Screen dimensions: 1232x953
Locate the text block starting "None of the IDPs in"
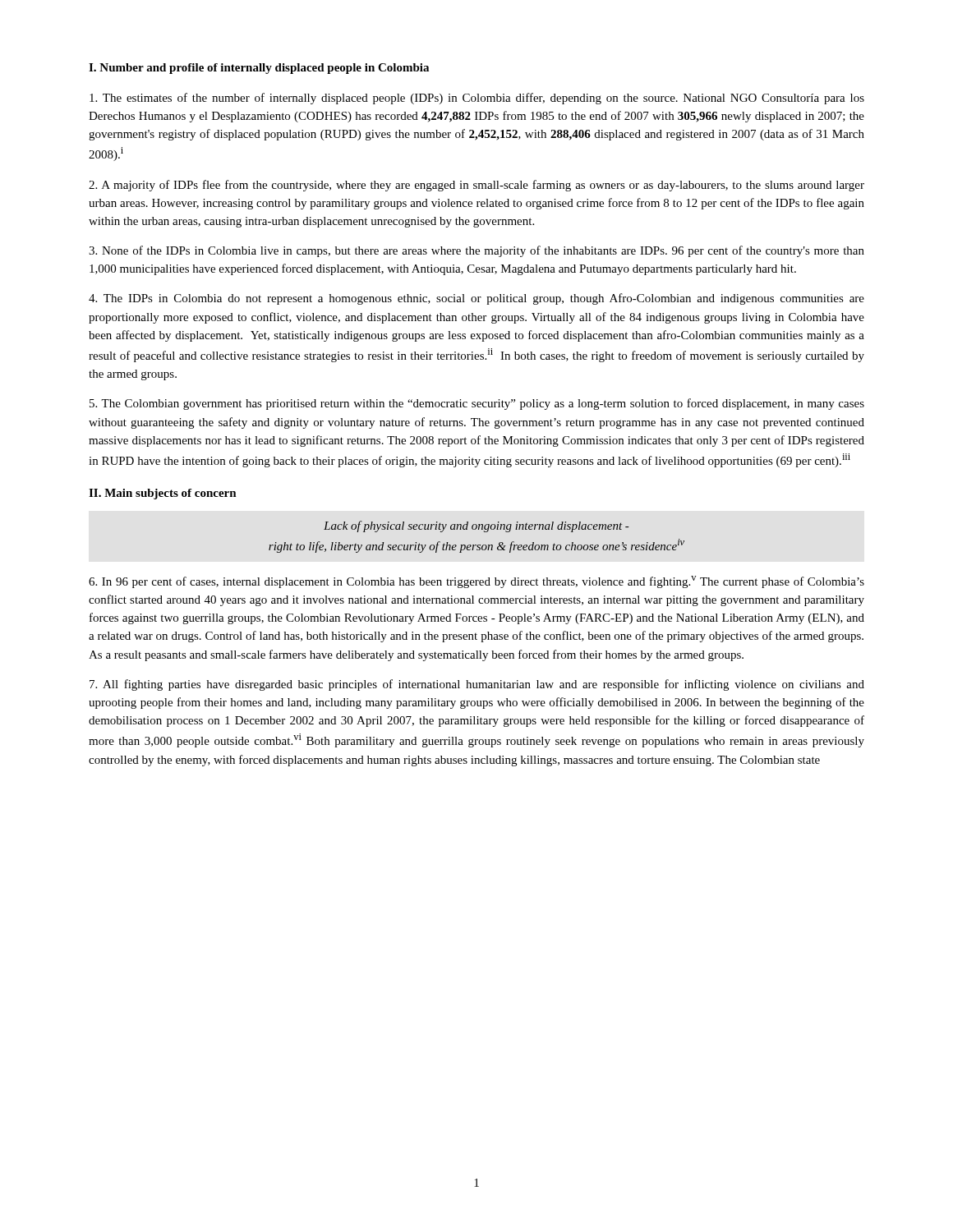point(476,260)
